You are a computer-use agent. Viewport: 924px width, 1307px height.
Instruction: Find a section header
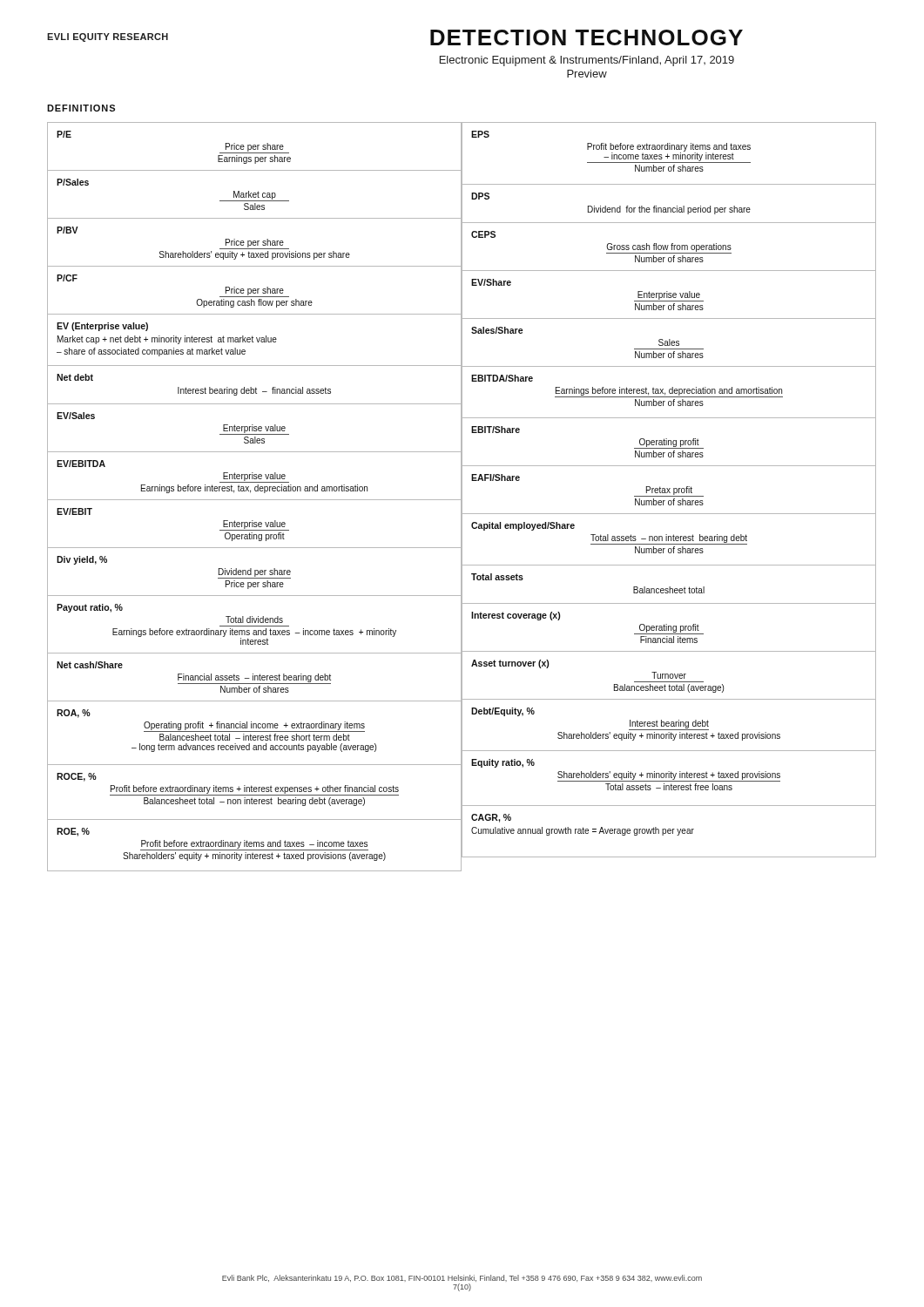point(82,108)
